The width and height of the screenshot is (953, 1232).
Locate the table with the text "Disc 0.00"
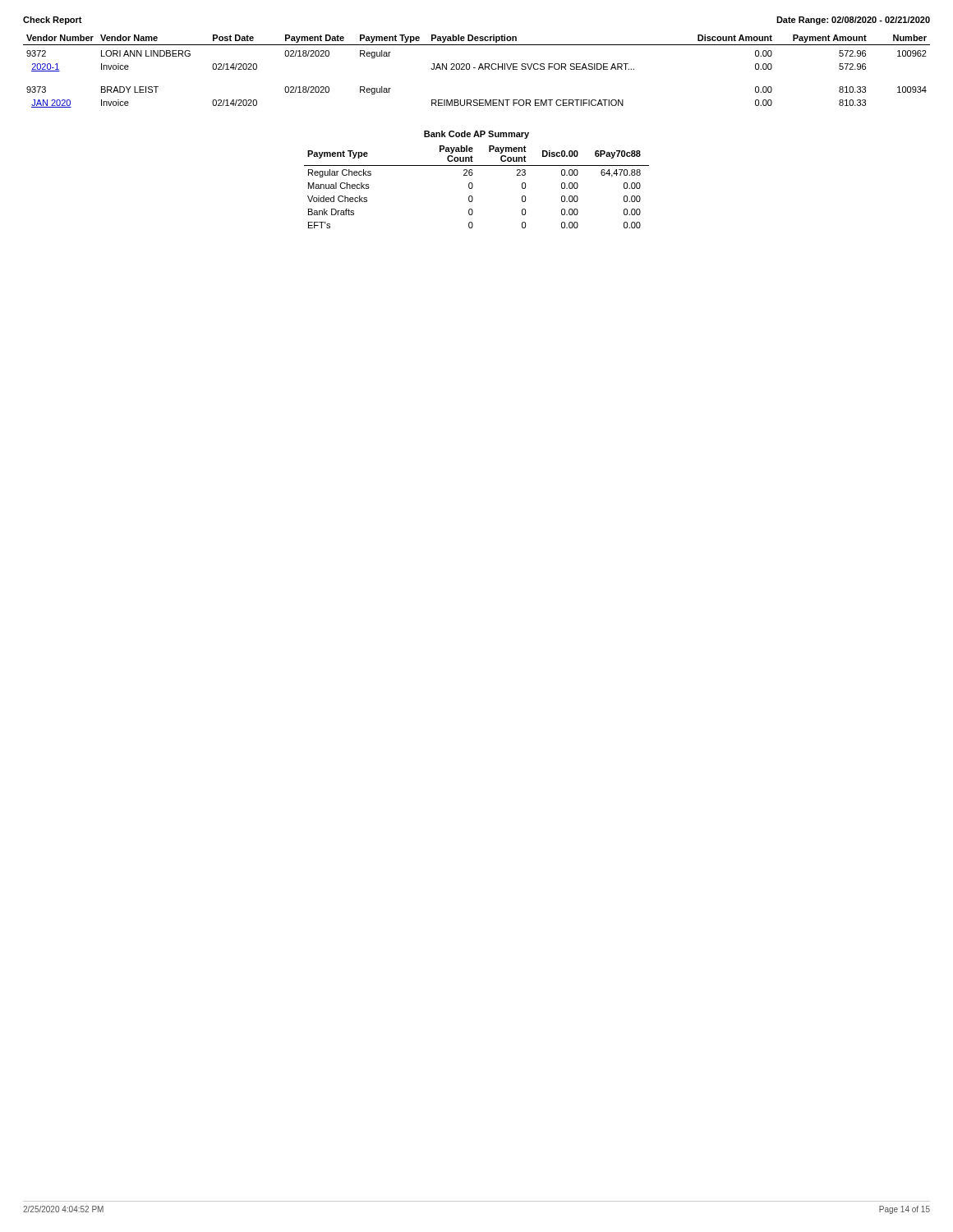[x=476, y=187]
